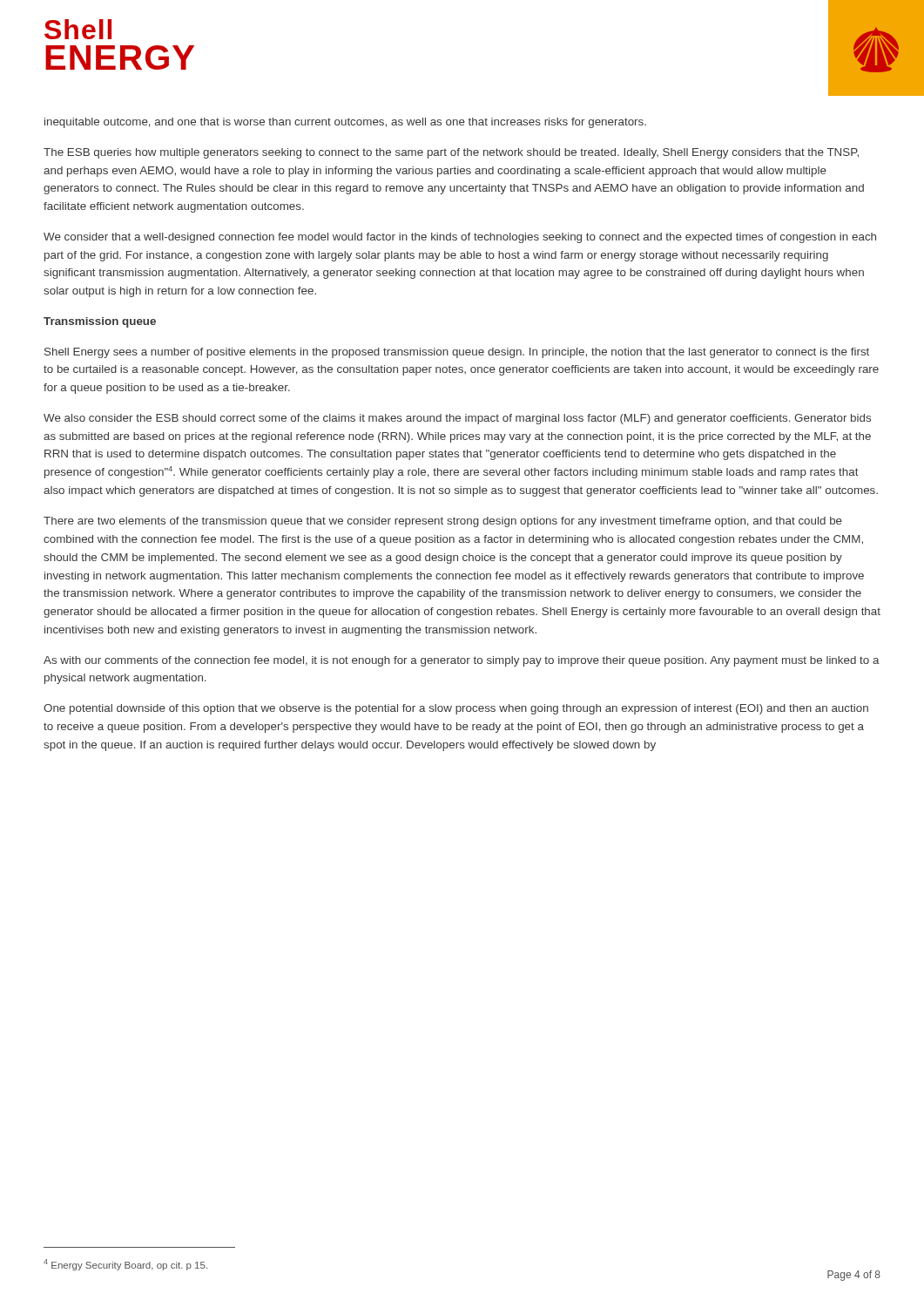
Task: Select the text block that says "We also consider the ESB should correct some"
Action: (462, 455)
